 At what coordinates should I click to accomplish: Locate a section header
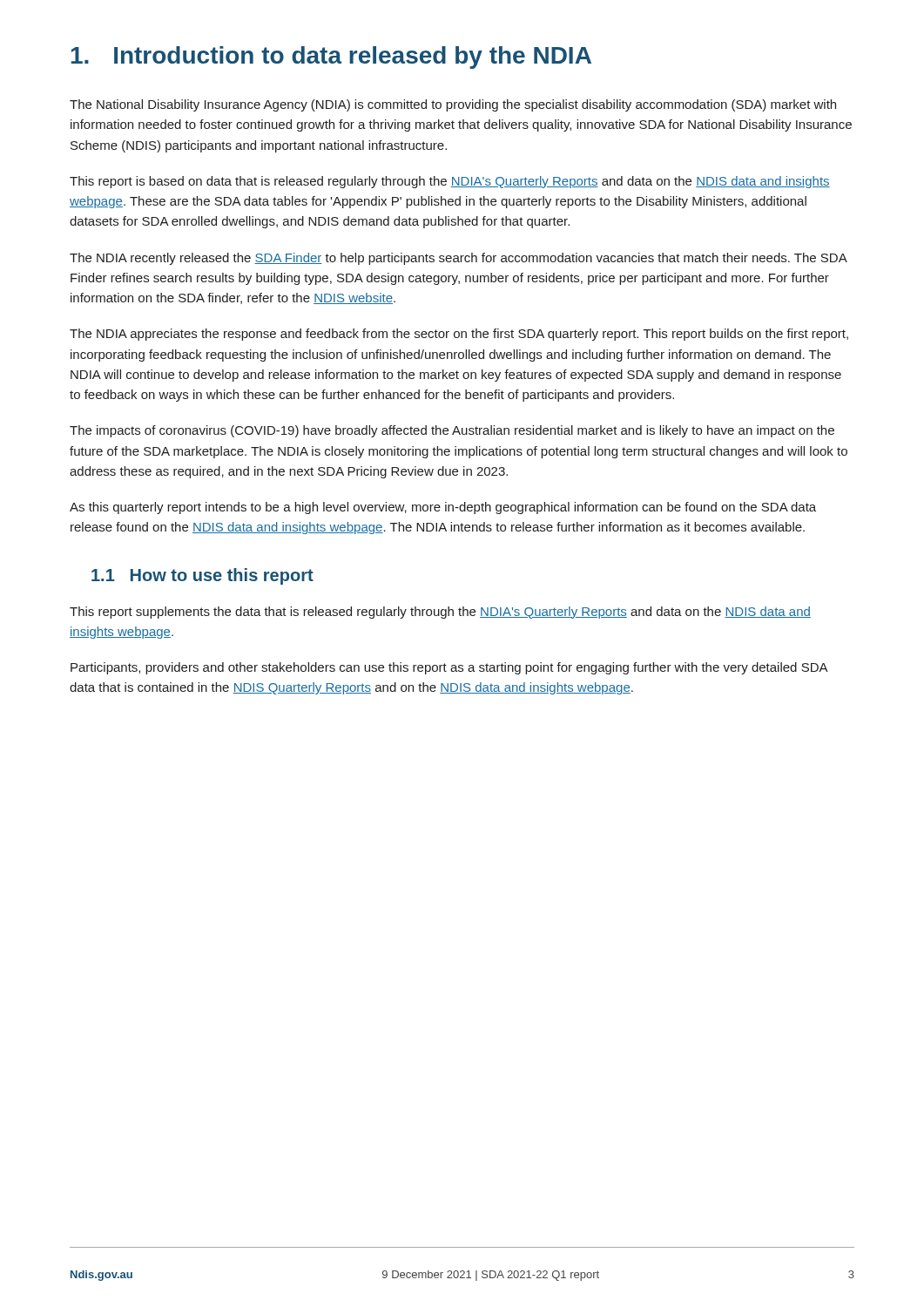(x=472, y=575)
